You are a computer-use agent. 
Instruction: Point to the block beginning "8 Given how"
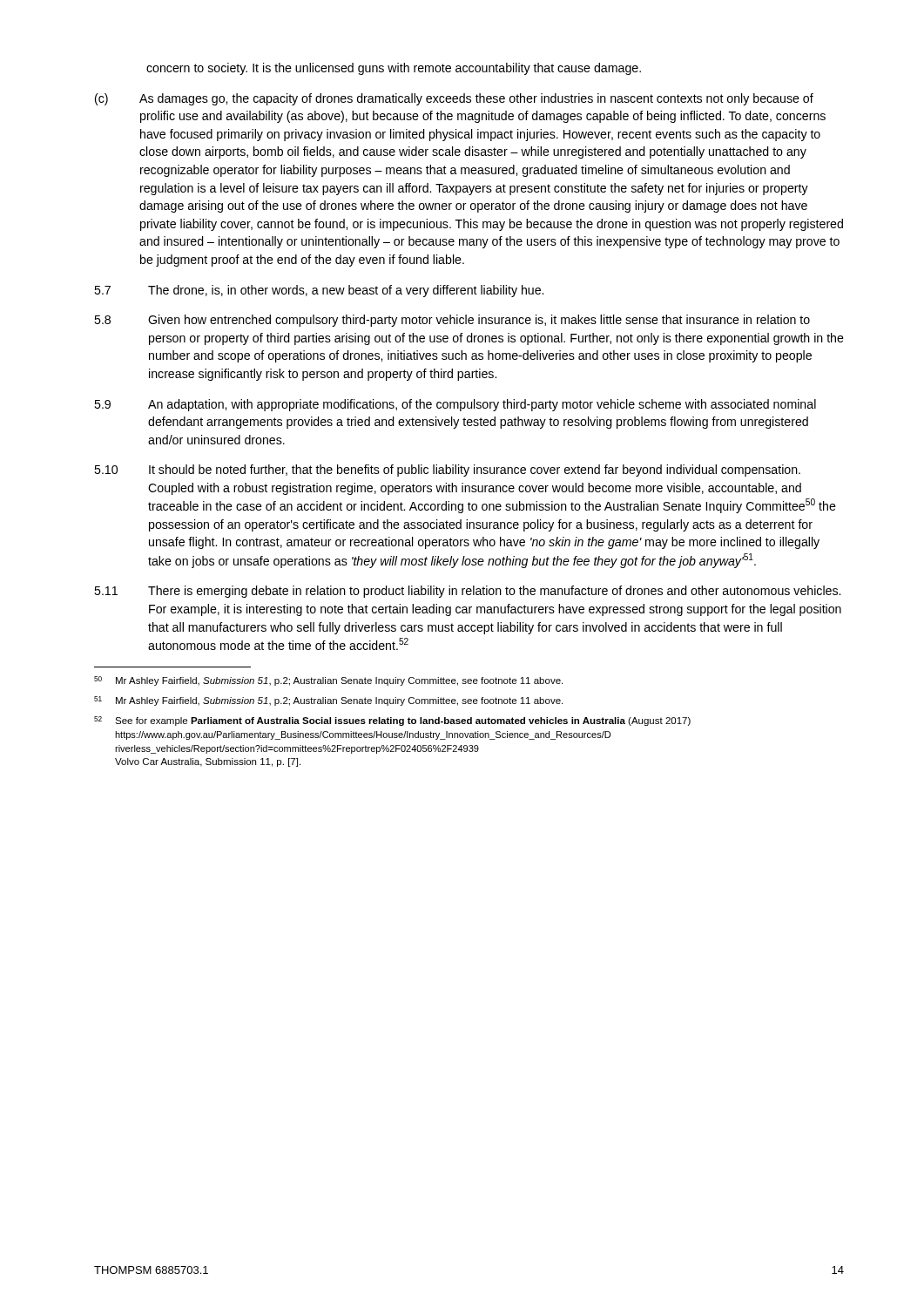[x=469, y=347]
